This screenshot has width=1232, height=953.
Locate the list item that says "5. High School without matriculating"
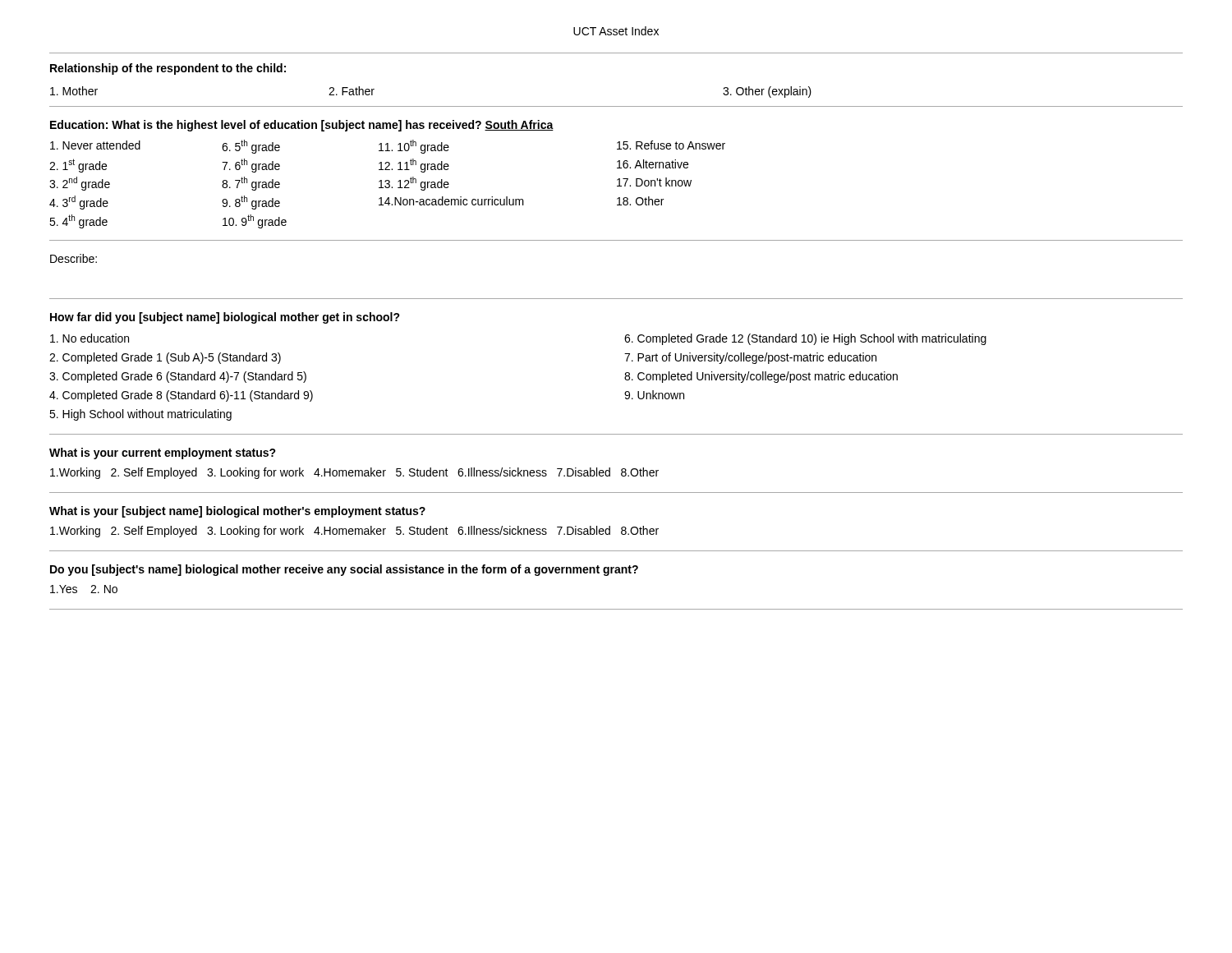141,414
